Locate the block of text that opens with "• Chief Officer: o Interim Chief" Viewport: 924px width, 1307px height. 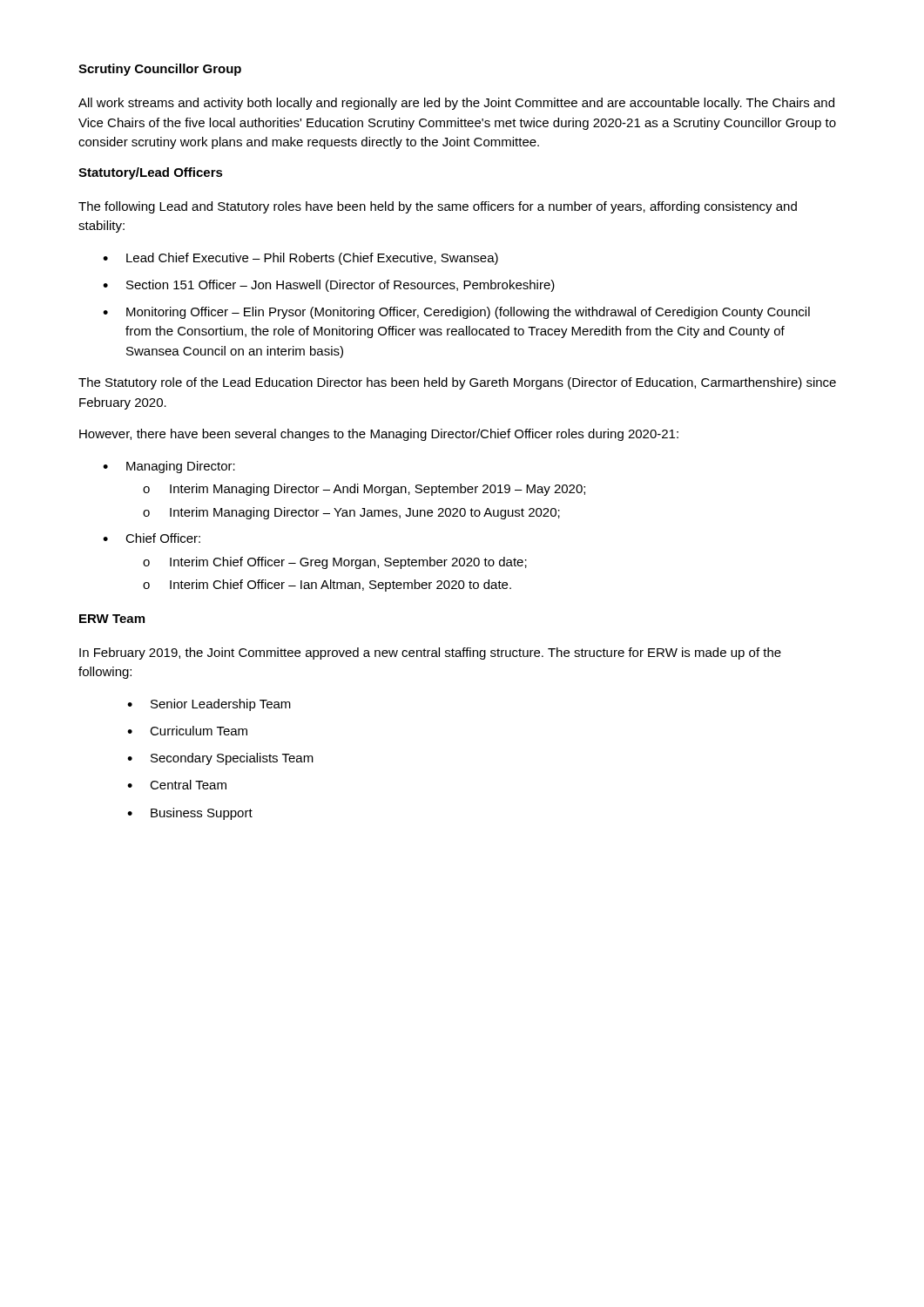(x=315, y=564)
